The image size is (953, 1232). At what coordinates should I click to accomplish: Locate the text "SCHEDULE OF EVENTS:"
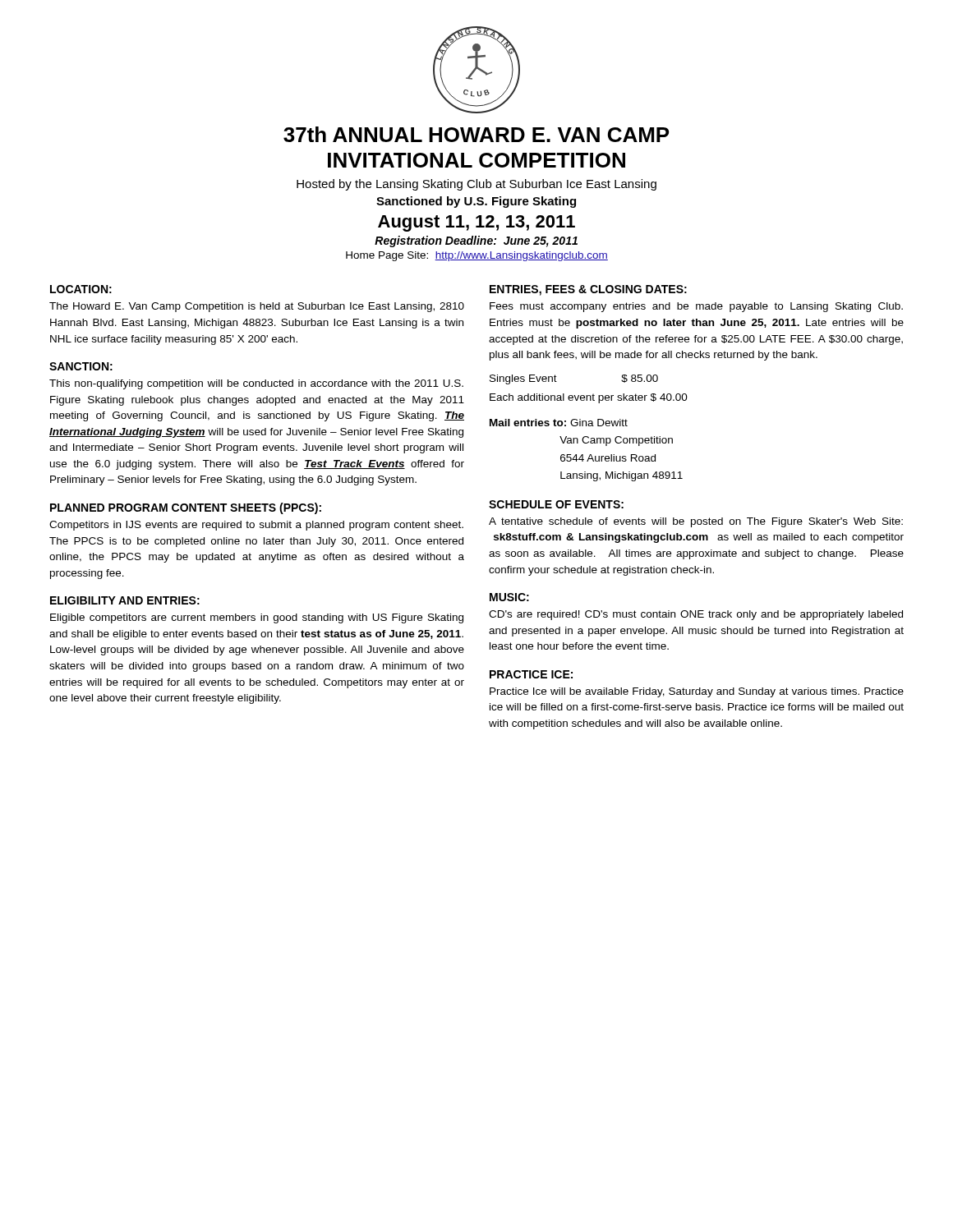click(x=557, y=504)
